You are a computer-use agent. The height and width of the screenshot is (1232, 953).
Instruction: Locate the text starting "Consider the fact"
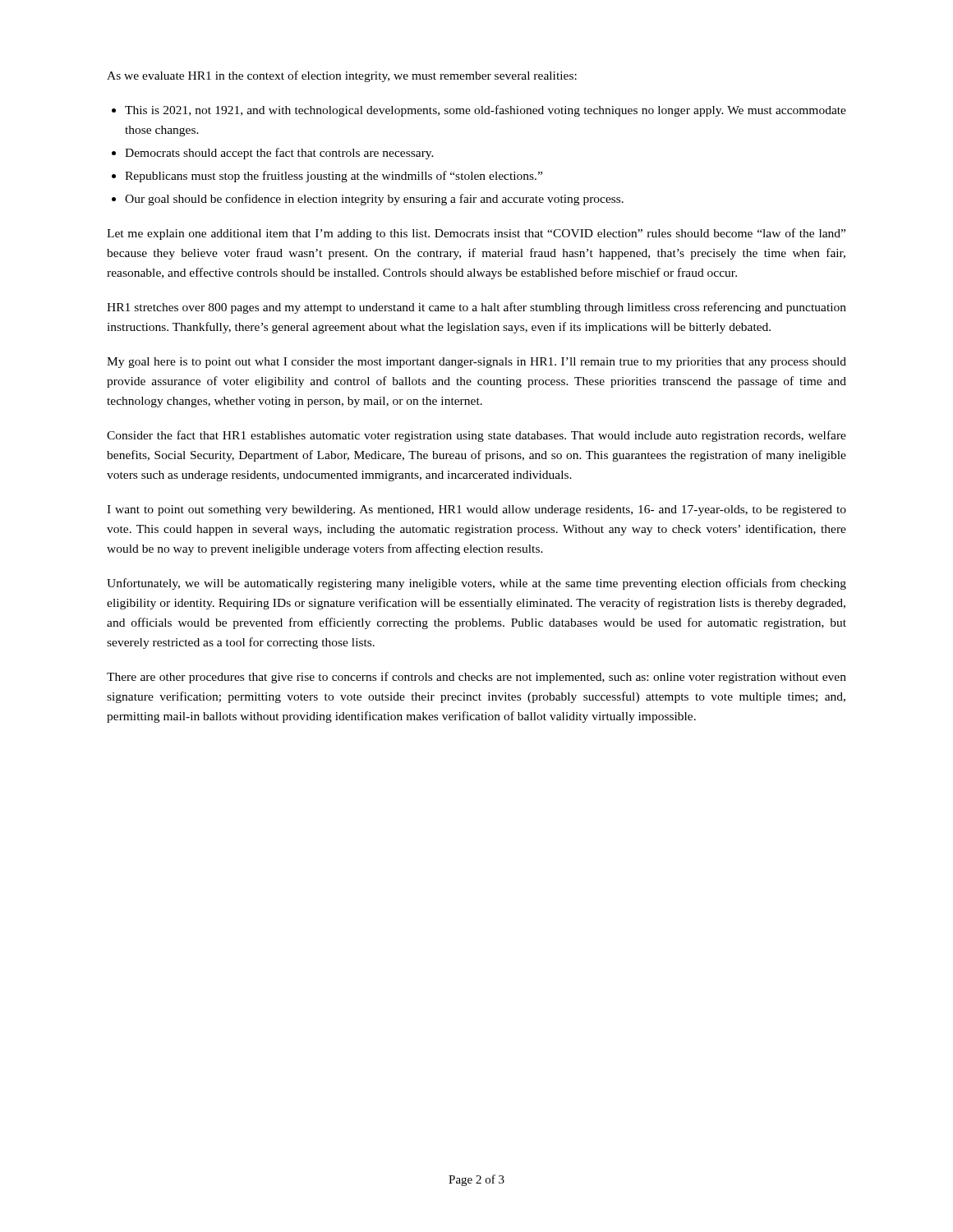coord(476,455)
